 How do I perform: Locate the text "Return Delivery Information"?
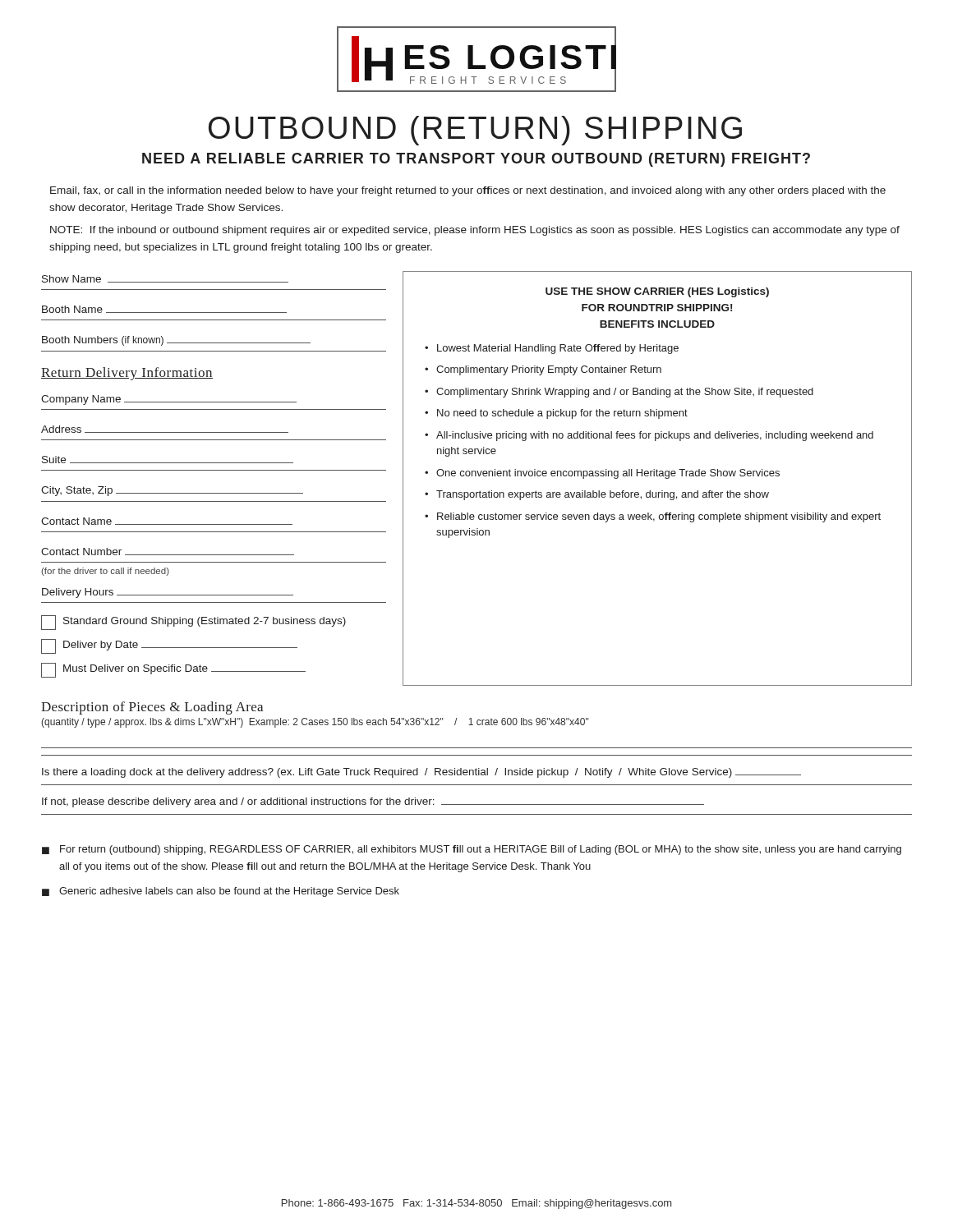pos(127,372)
